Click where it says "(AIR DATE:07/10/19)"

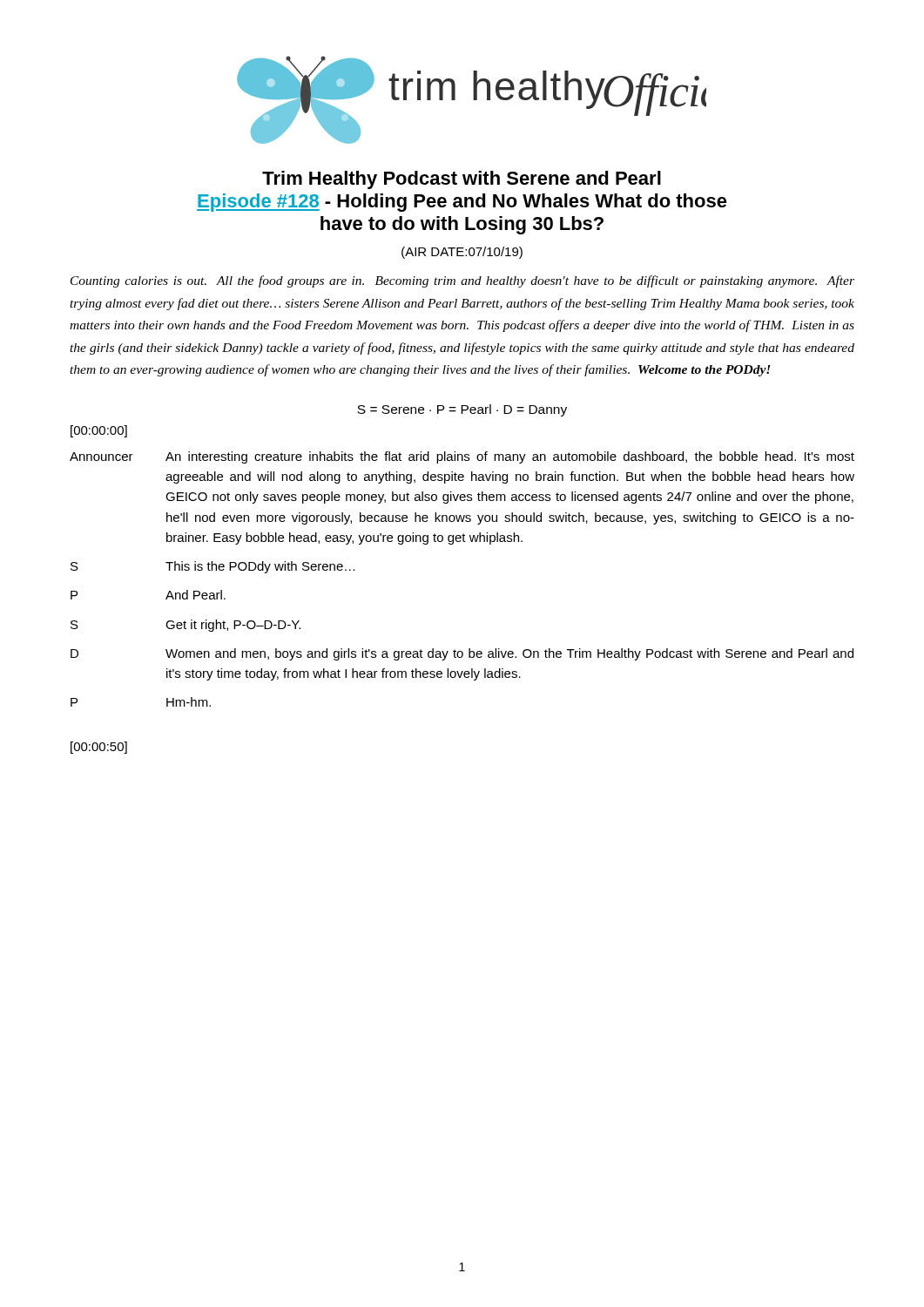coord(462,251)
